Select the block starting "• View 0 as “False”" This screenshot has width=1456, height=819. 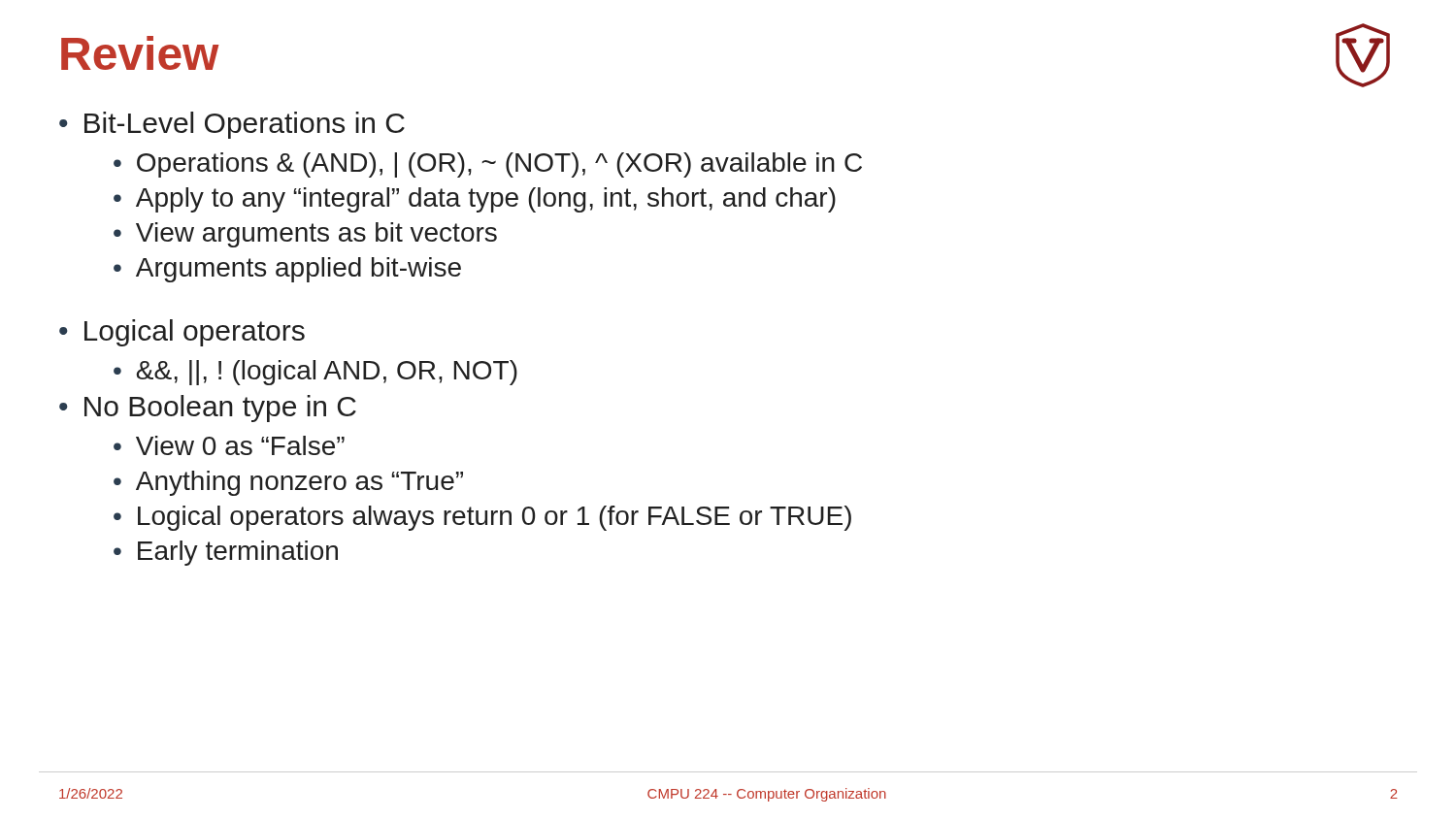(229, 446)
